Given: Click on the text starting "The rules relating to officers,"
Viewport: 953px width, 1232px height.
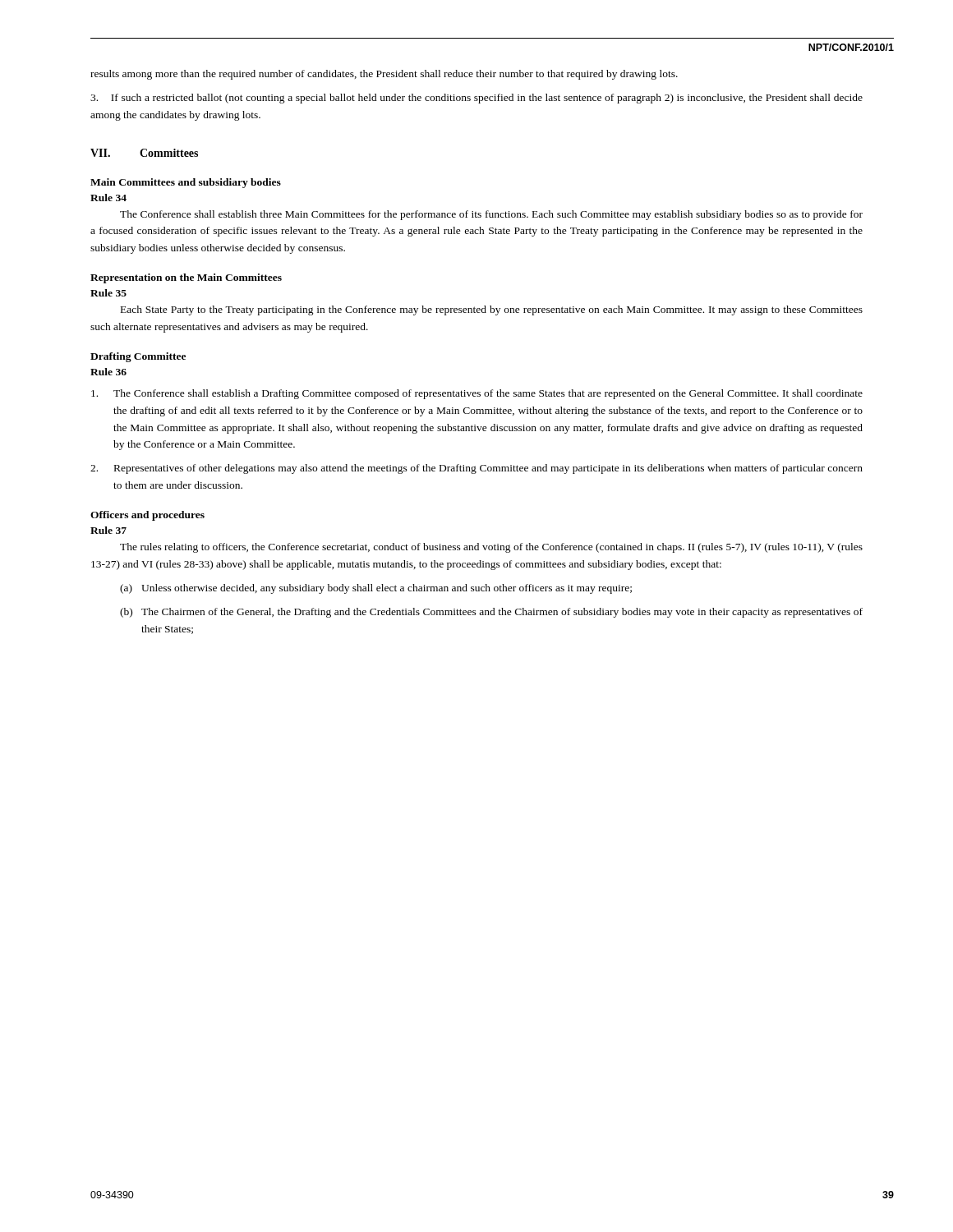Looking at the screenshot, I should (476, 555).
